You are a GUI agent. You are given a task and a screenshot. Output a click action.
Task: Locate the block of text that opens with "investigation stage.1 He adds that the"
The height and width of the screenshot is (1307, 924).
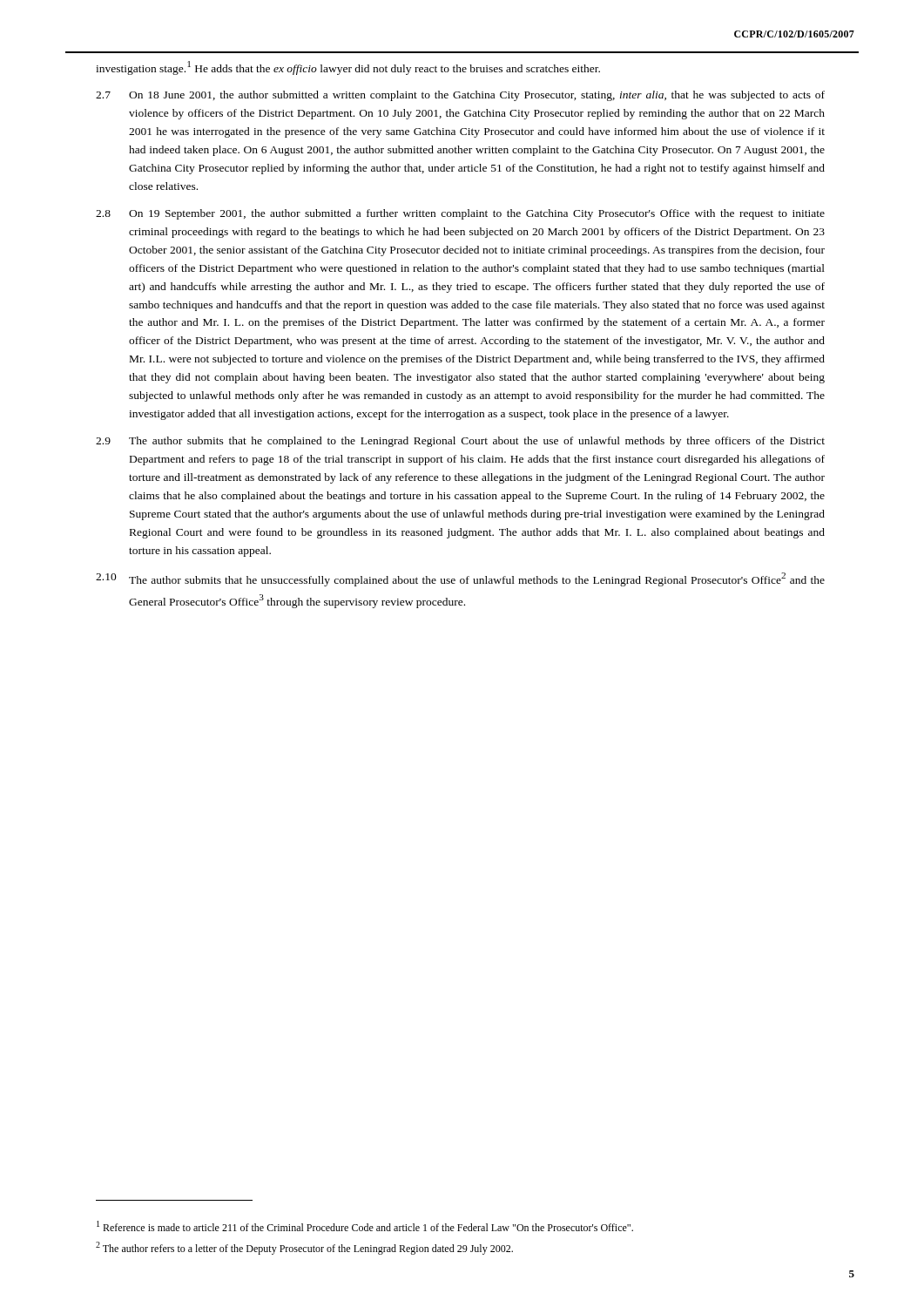coord(348,66)
